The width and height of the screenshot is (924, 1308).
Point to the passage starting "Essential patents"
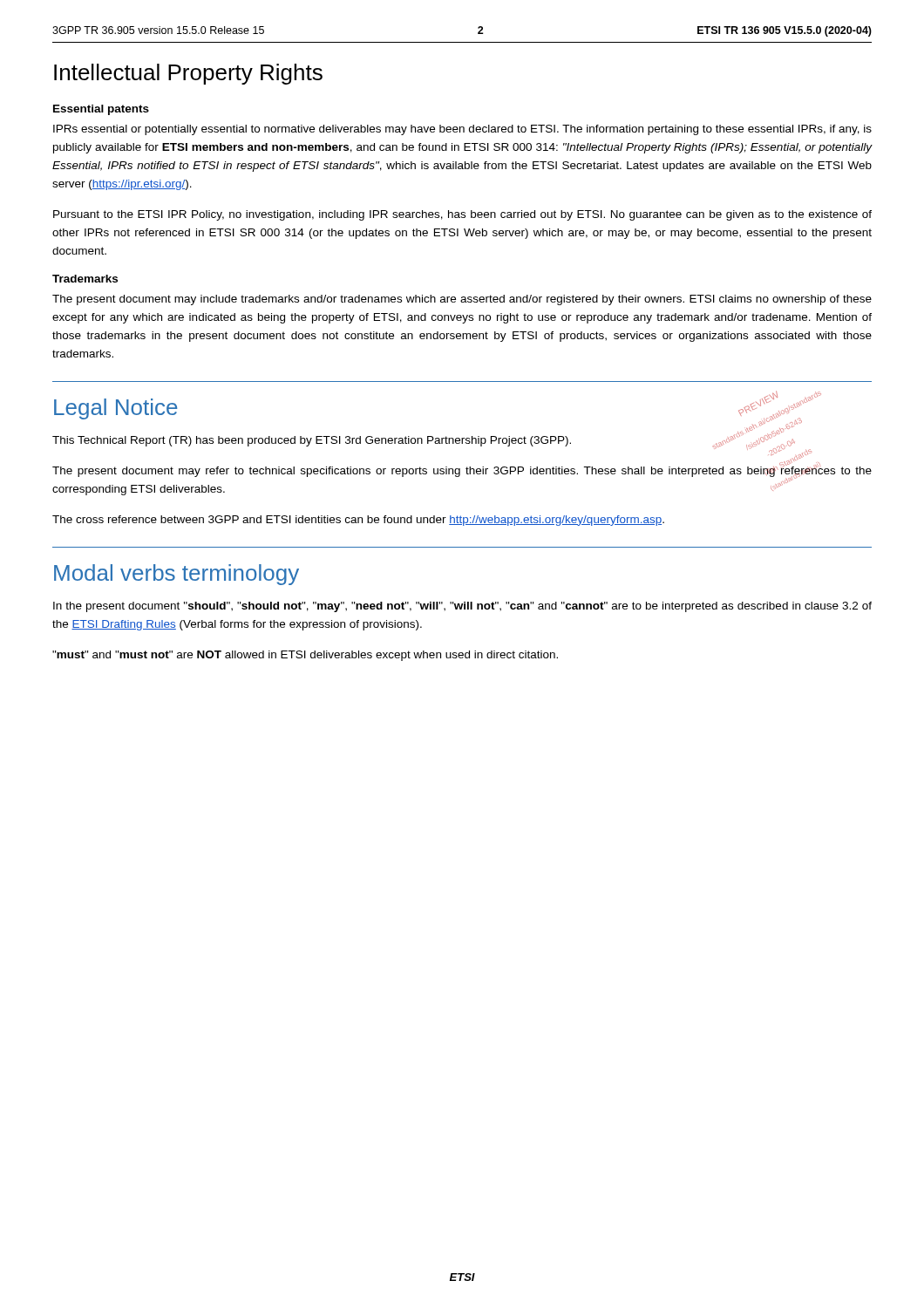coord(101,110)
